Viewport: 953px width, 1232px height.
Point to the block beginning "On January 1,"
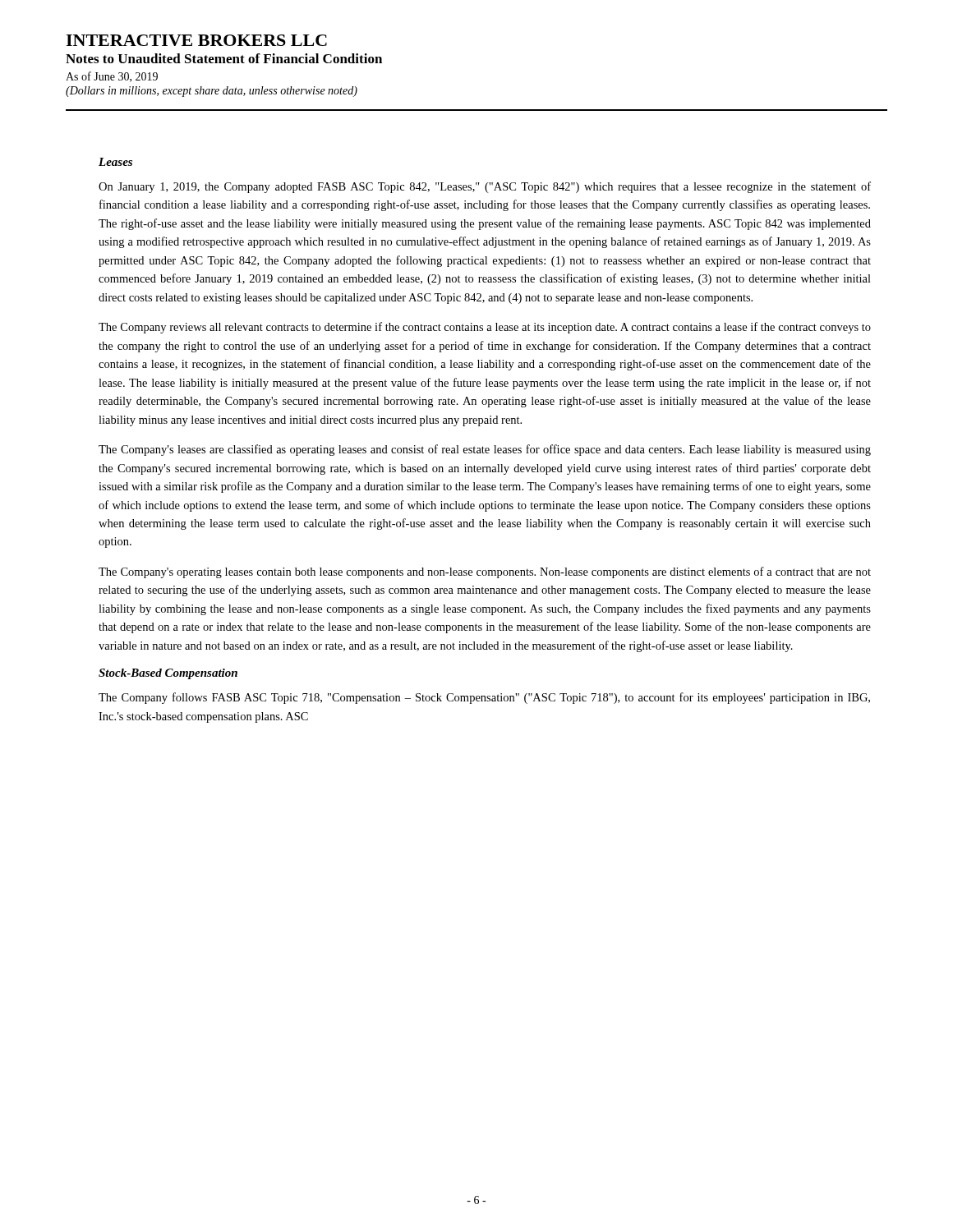pos(485,242)
